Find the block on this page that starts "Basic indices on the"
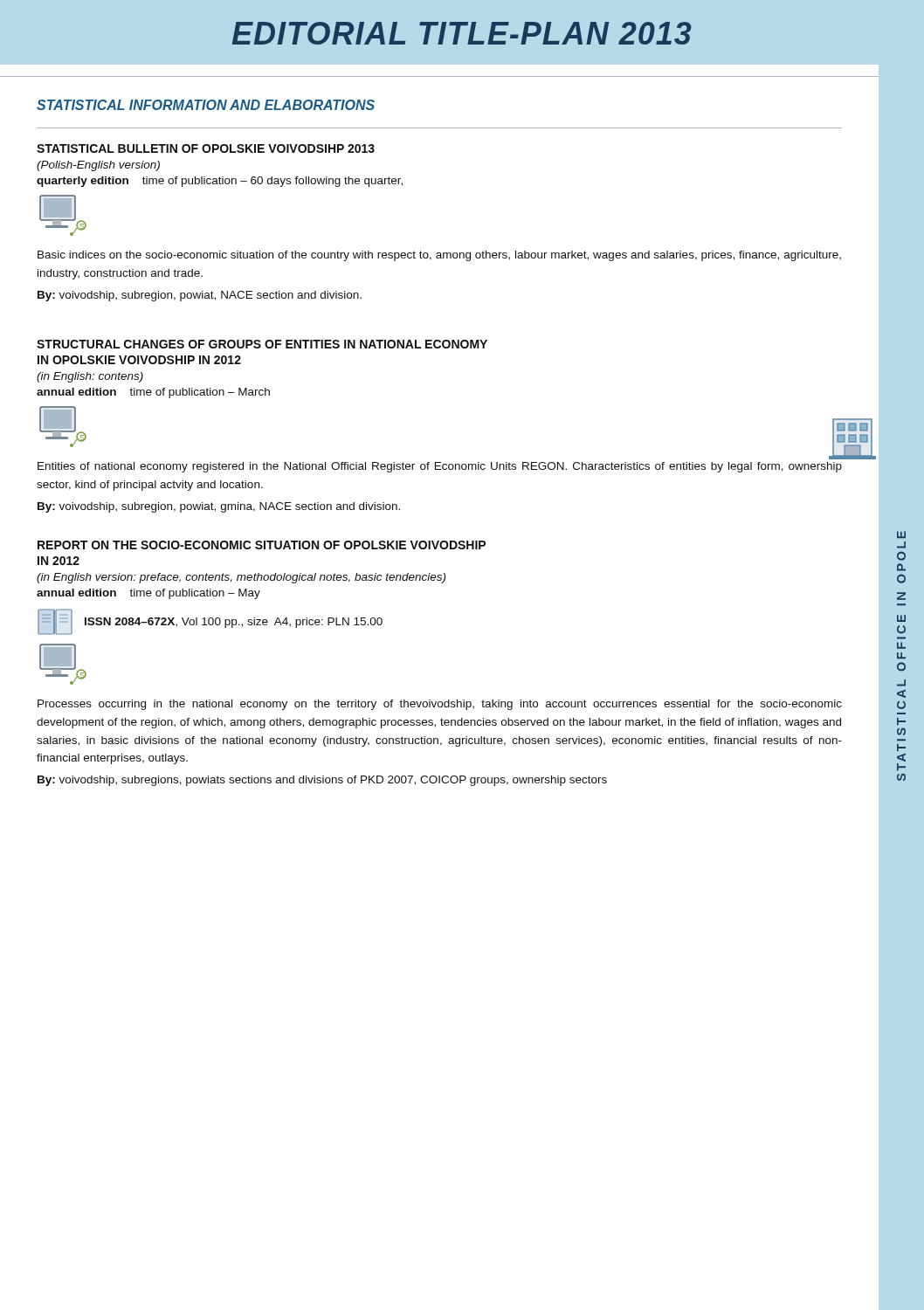The height and width of the screenshot is (1310, 924). [439, 264]
